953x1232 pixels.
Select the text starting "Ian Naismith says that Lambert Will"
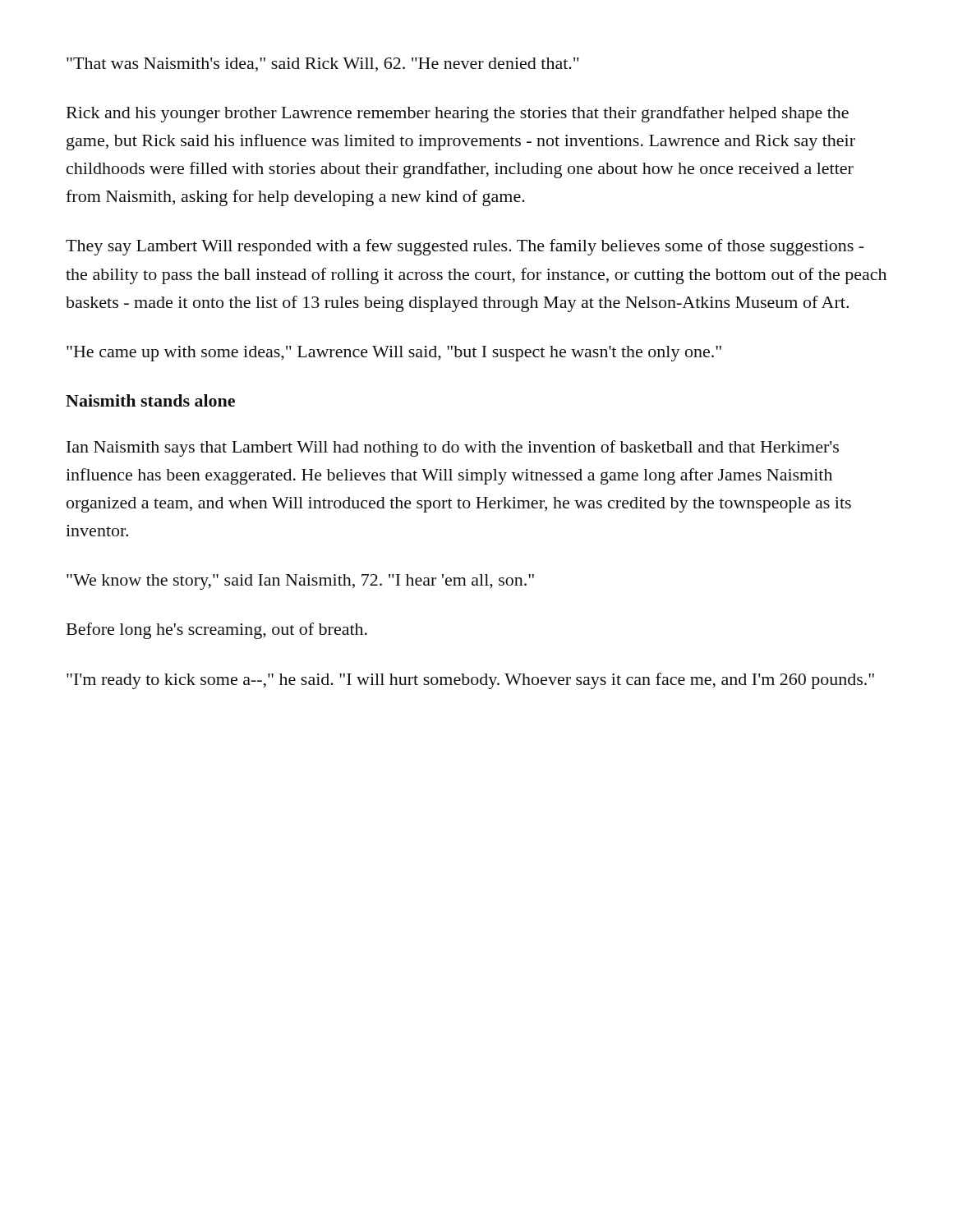[x=459, y=488]
